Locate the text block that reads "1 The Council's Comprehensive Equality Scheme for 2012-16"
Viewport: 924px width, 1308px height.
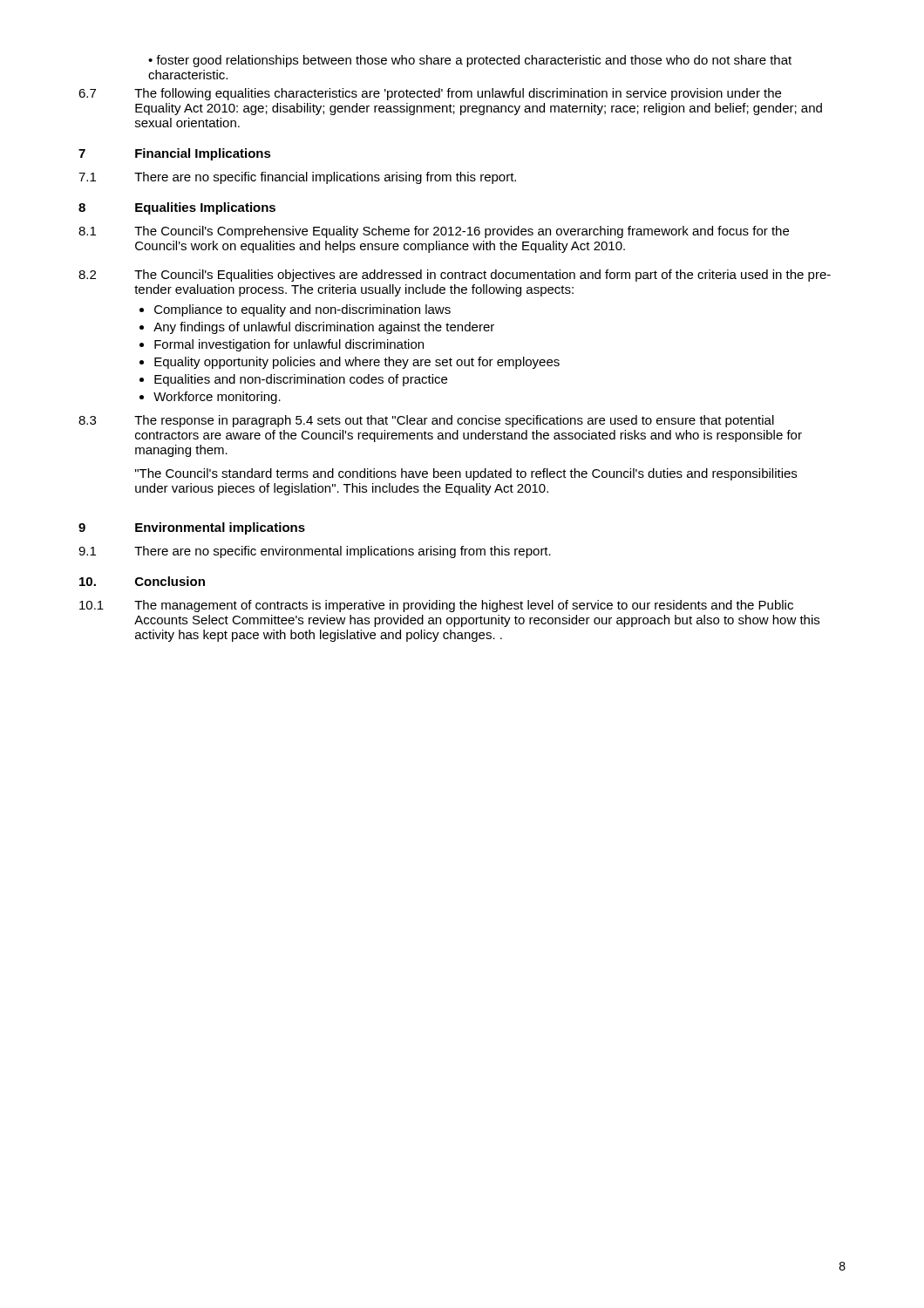point(455,238)
